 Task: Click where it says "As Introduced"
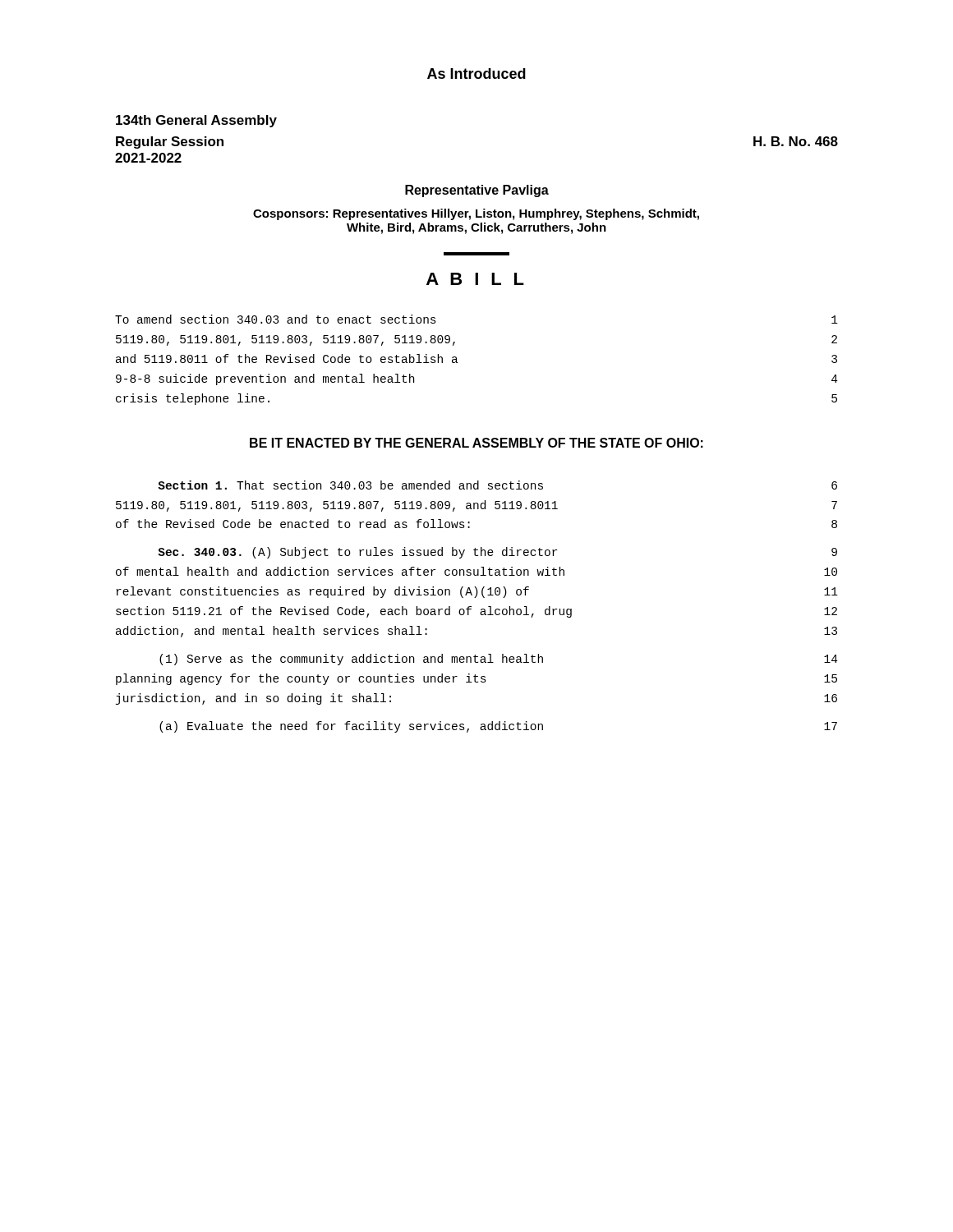pos(476,74)
